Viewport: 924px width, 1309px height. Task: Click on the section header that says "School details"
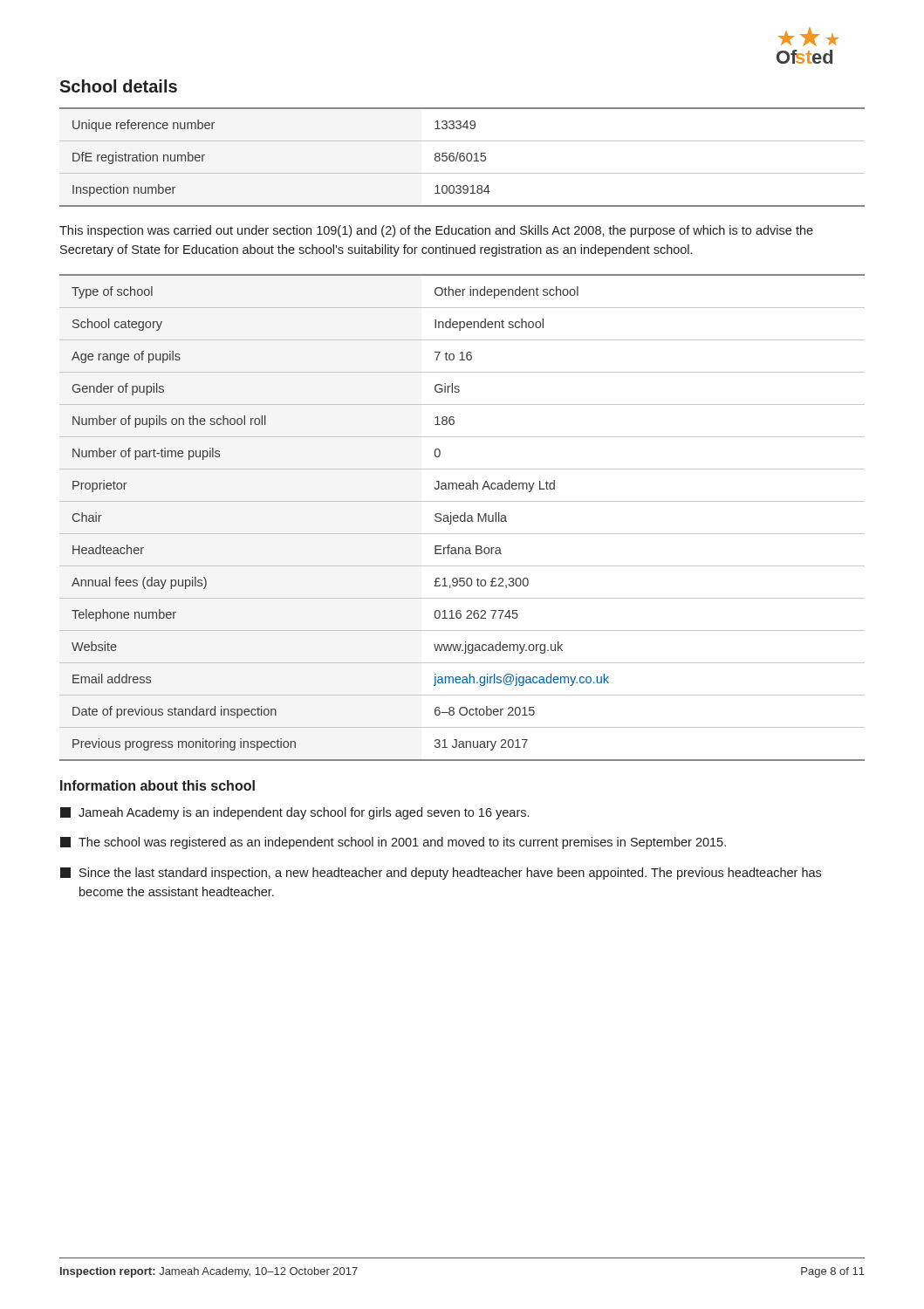coord(119,86)
